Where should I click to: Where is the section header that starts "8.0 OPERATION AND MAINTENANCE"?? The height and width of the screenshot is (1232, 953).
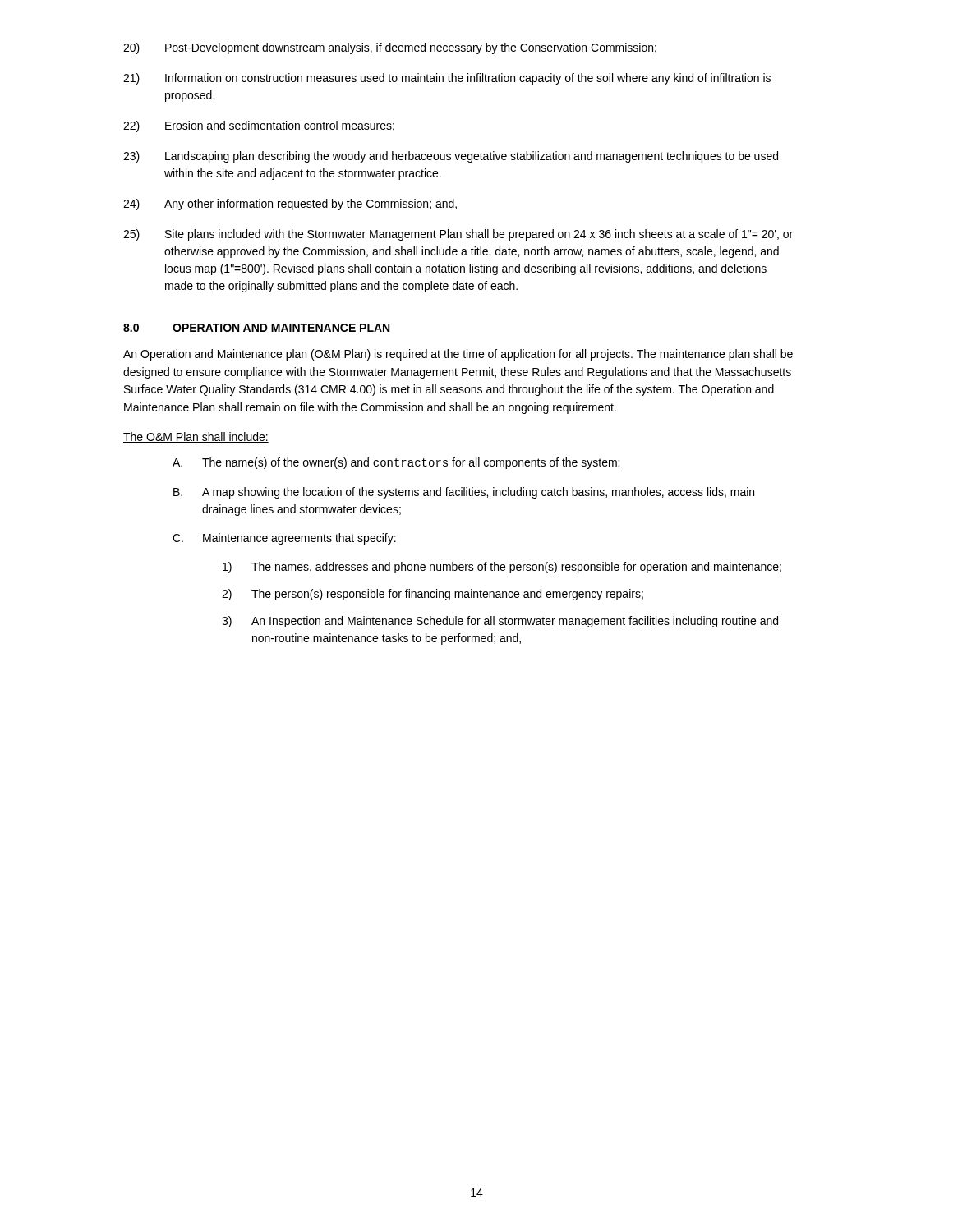click(257, 328)
